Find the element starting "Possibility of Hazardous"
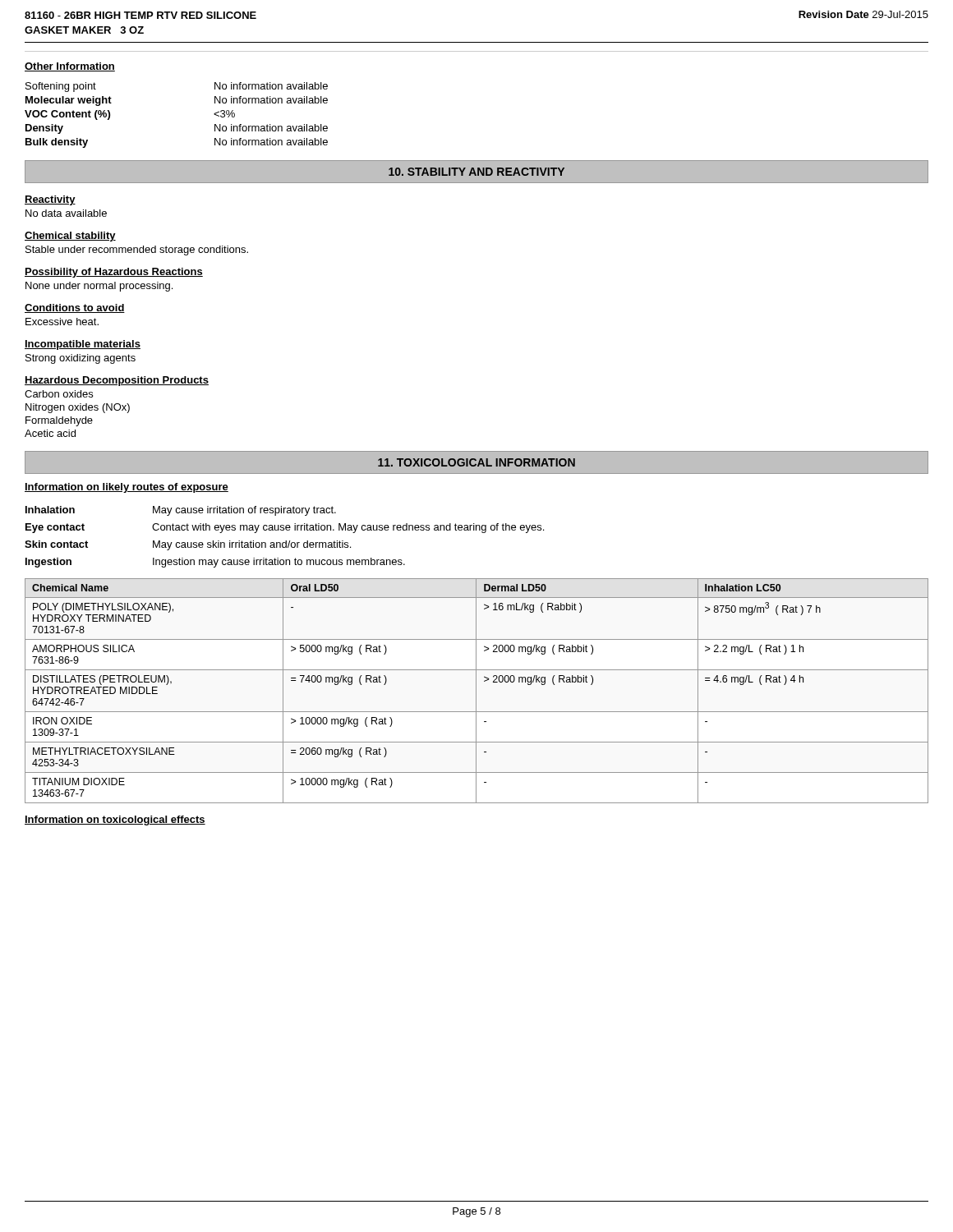The height and width of the screenshot is (1232, 953). [114, 272]
